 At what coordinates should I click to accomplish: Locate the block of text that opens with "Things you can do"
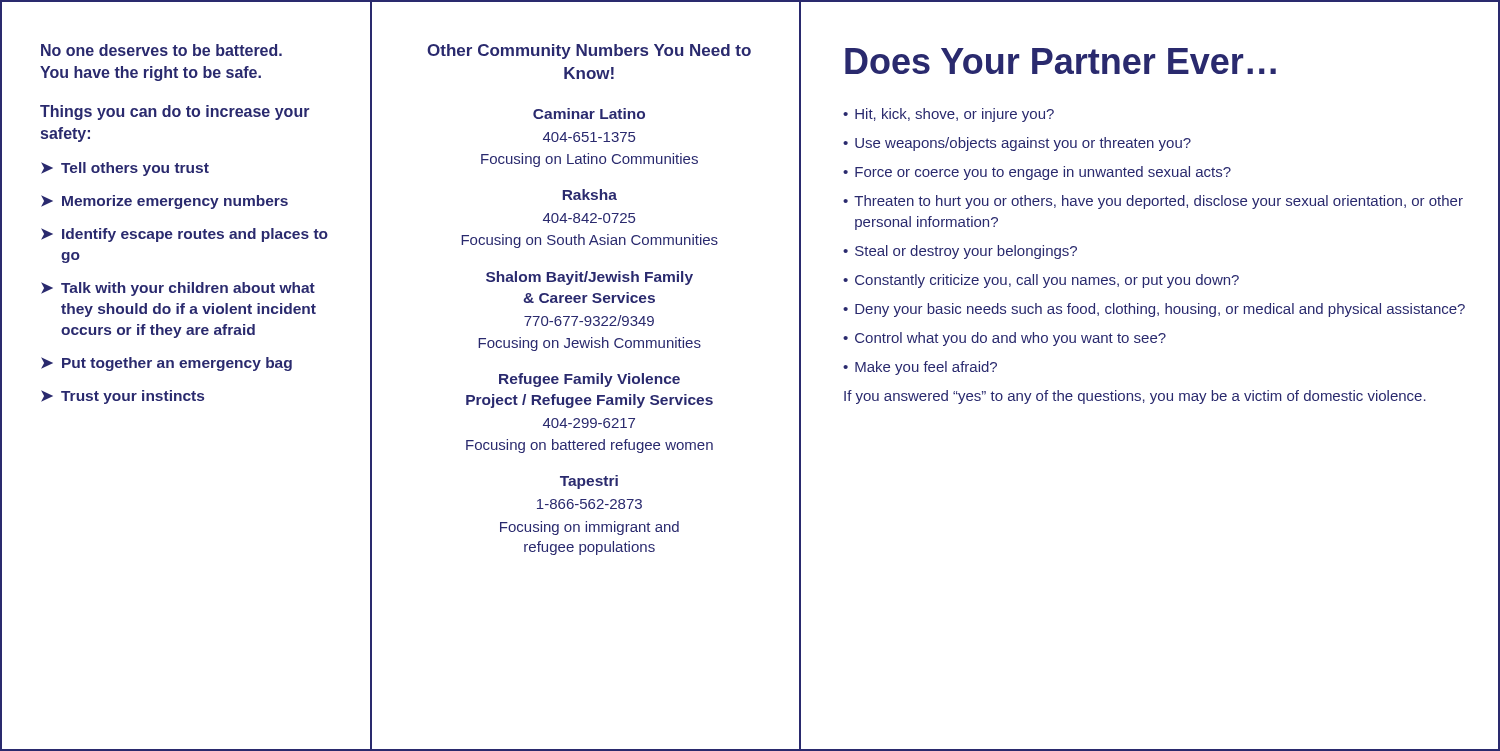pos(175,122)
